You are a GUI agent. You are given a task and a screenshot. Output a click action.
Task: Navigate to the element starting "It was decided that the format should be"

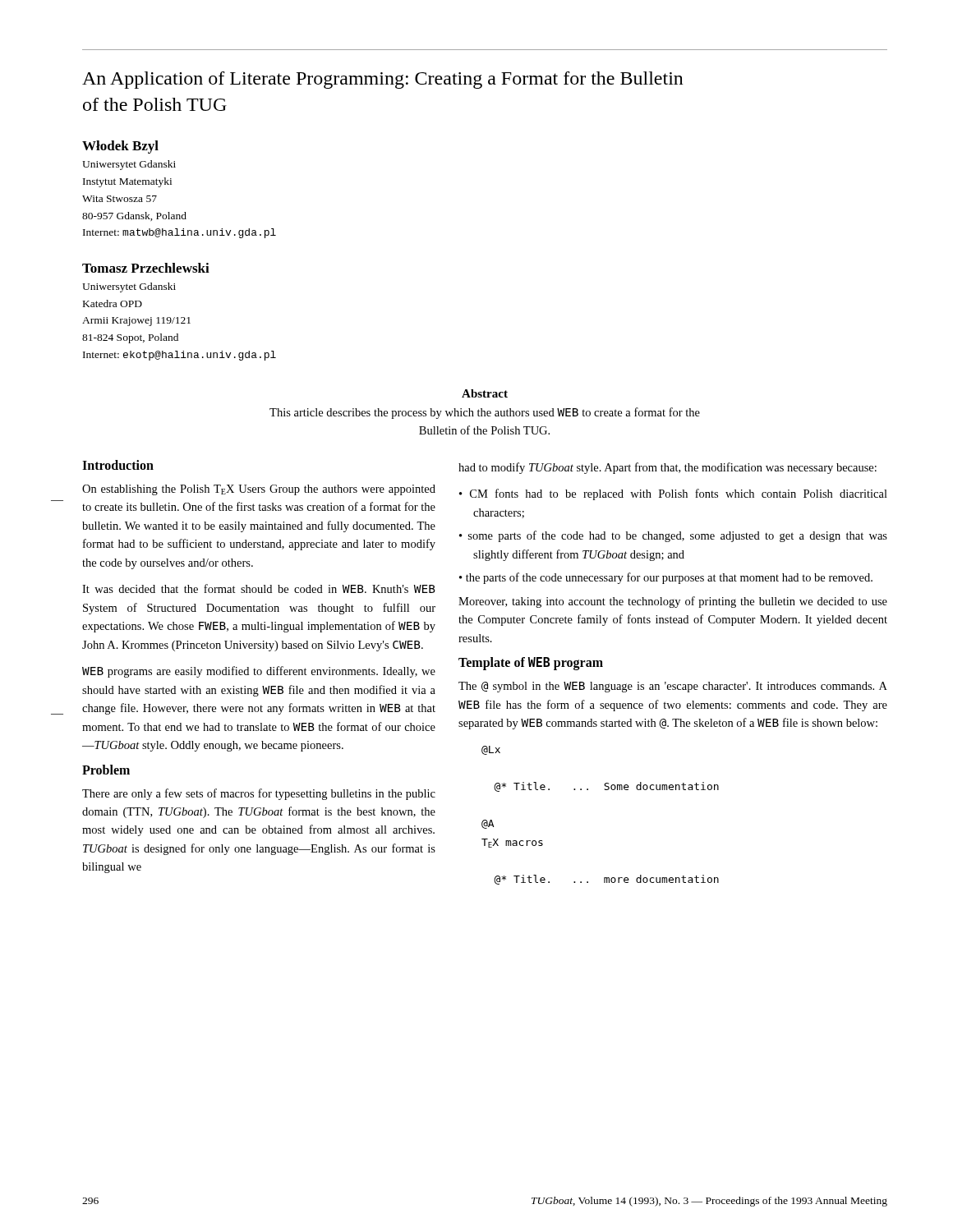[259, 617]
